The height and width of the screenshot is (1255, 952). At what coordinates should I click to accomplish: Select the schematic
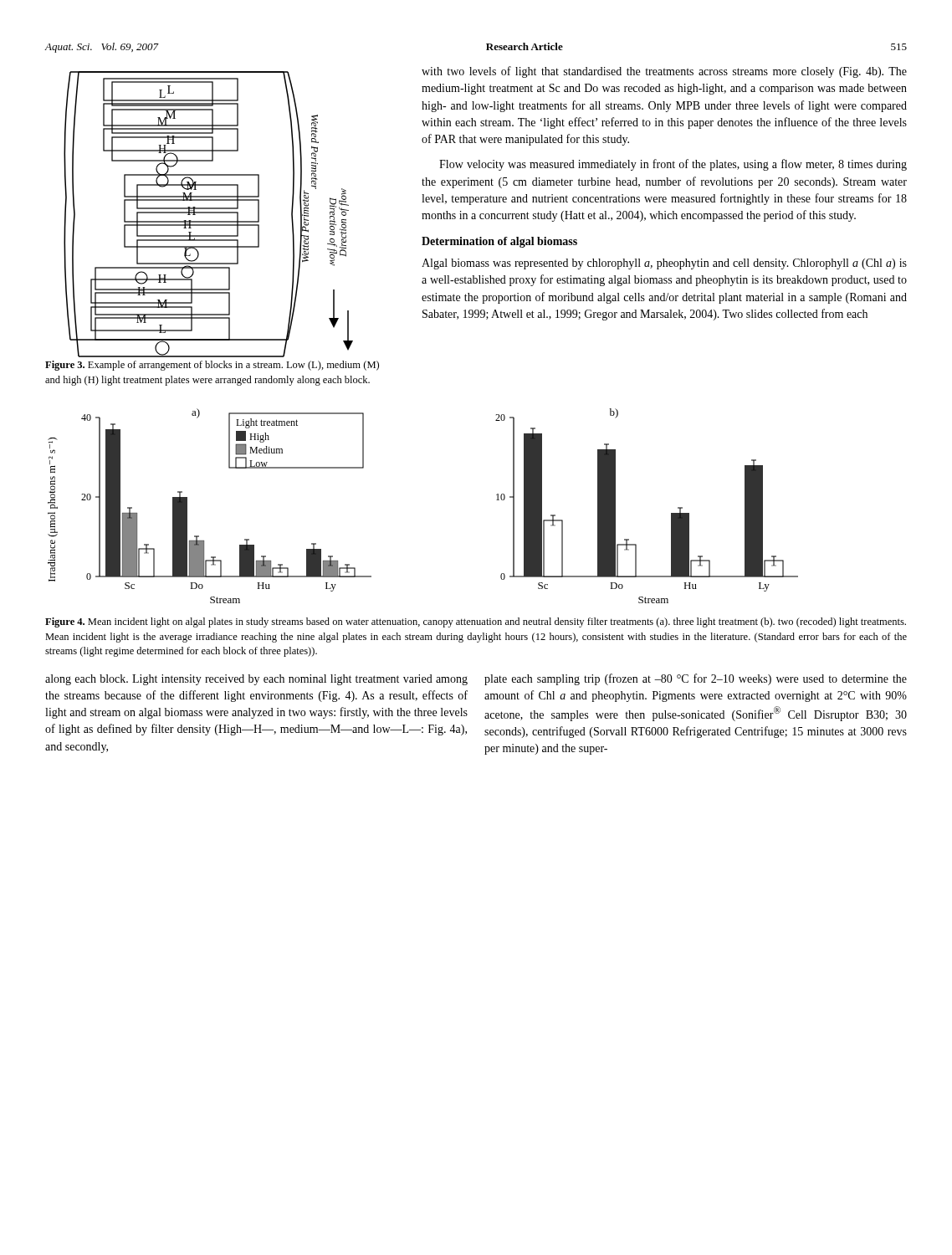(225, 214)
